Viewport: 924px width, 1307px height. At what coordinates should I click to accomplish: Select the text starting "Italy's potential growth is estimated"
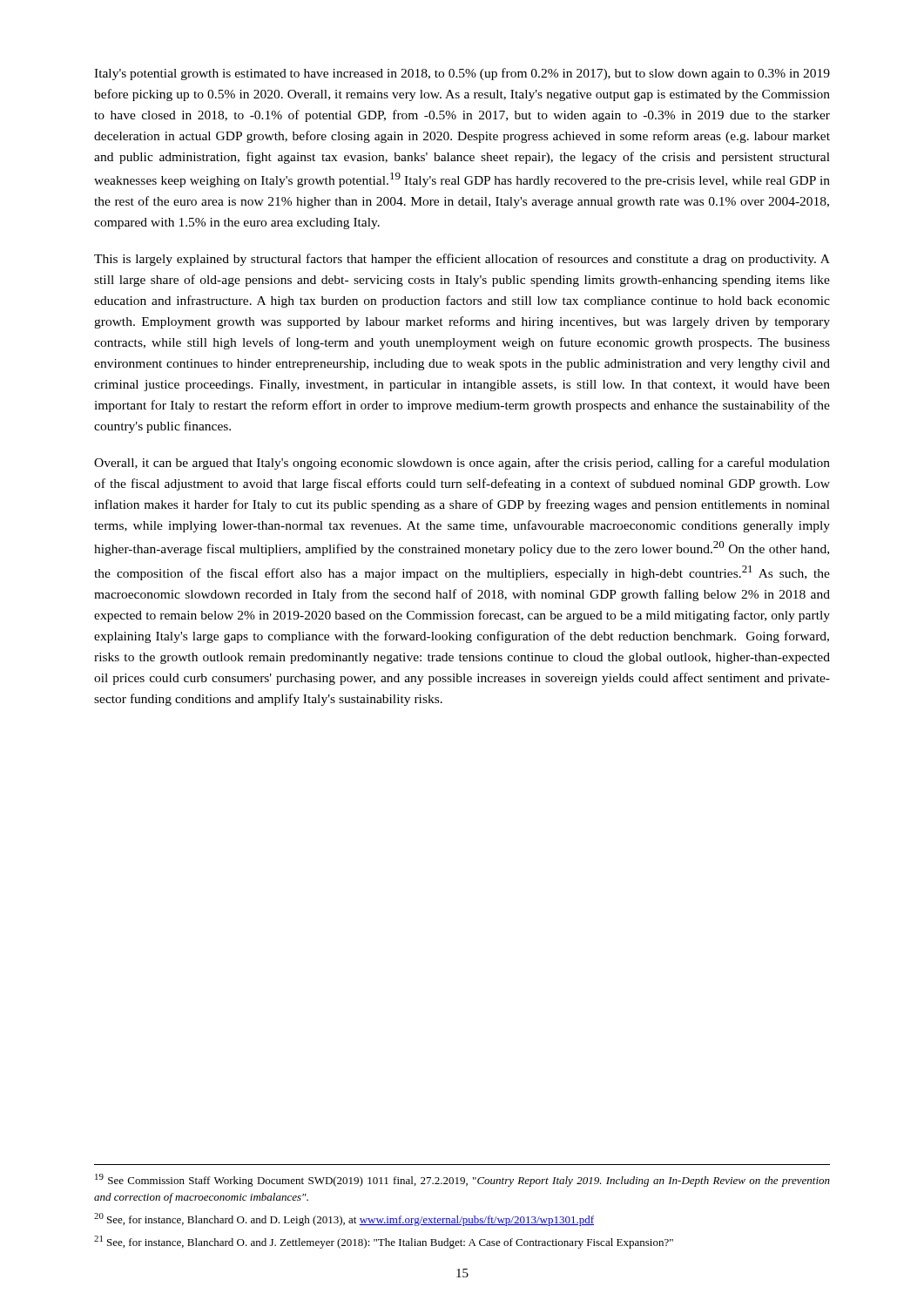point(462,147)
